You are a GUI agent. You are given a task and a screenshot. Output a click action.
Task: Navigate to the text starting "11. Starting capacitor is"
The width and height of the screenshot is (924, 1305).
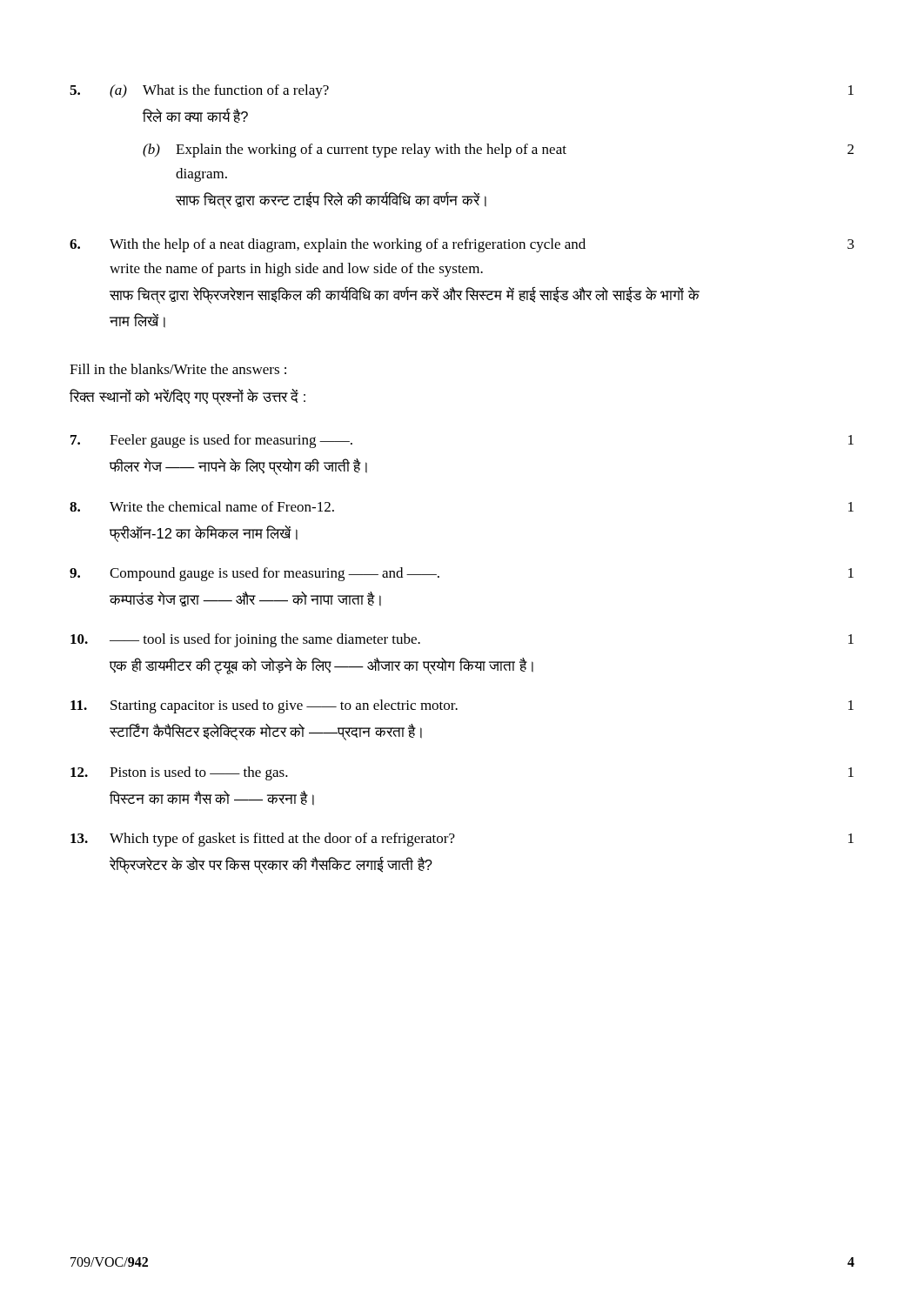coord(462,719)
